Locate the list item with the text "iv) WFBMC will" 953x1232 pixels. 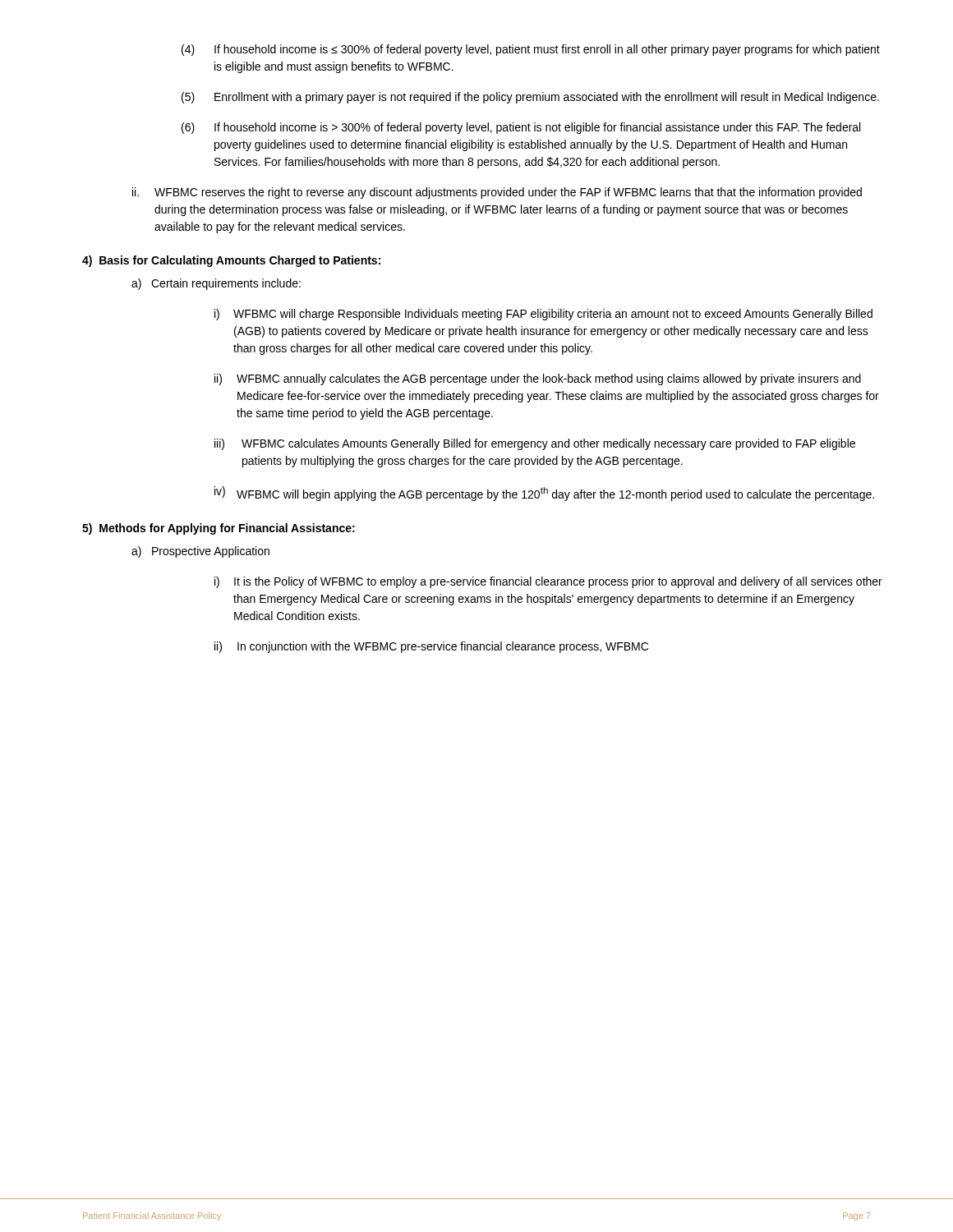(550, 493)
